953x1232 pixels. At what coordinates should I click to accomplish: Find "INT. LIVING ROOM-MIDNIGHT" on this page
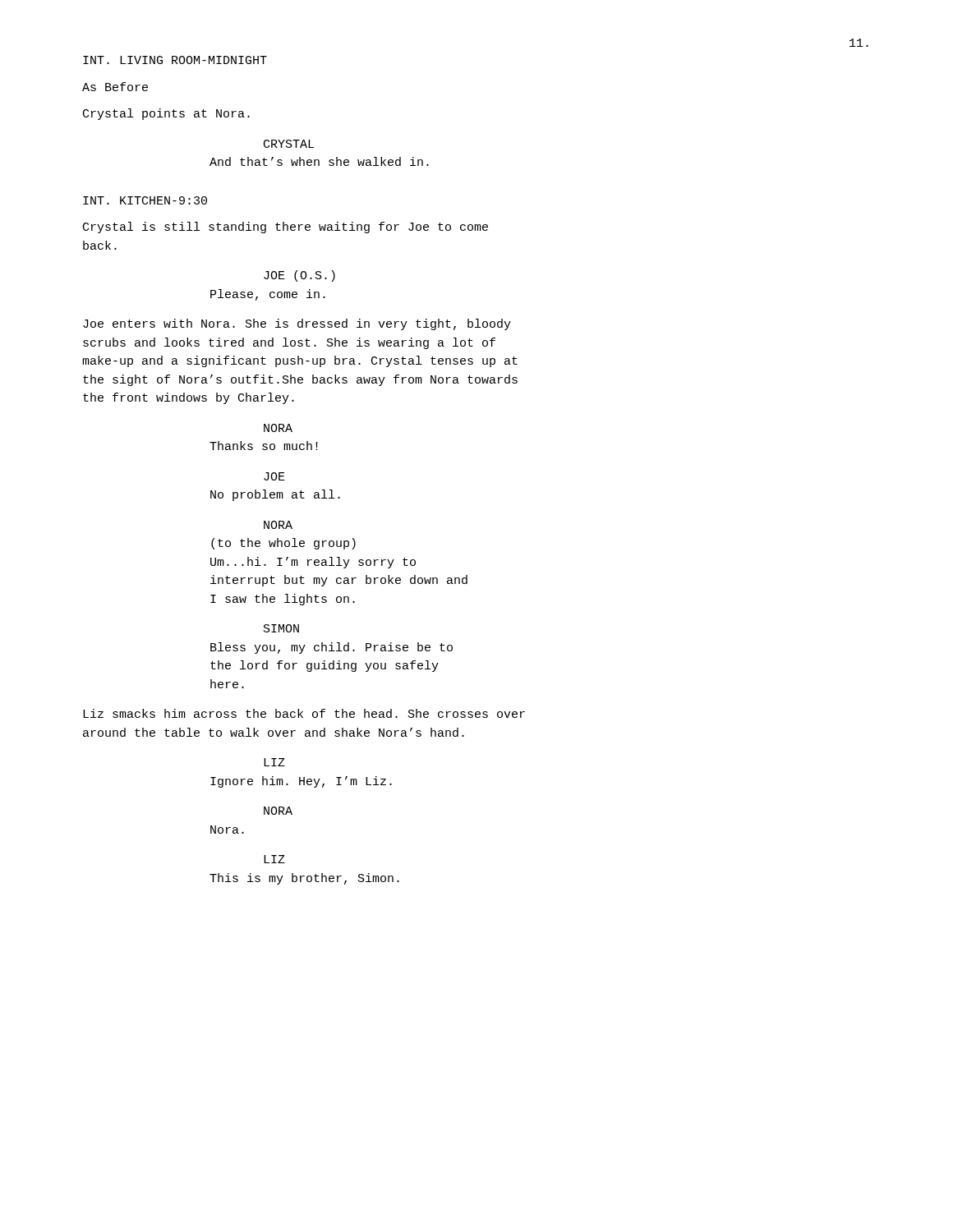coord(175,61)
